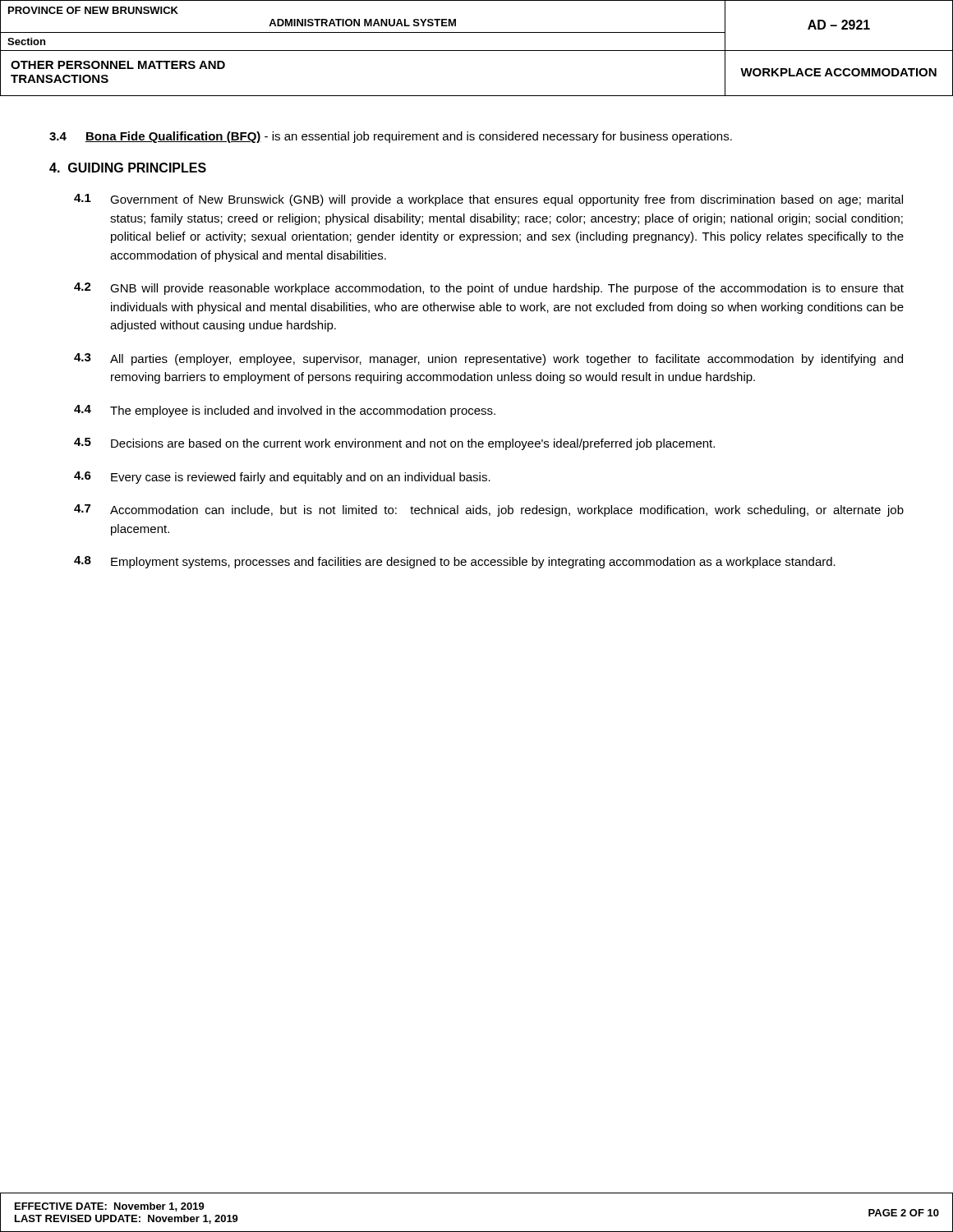Image resolution: width=953 pixels, height=1232 pixels.
Task: Select the region starting "4.4 The employee is"
Action: [x=285, y=411]
